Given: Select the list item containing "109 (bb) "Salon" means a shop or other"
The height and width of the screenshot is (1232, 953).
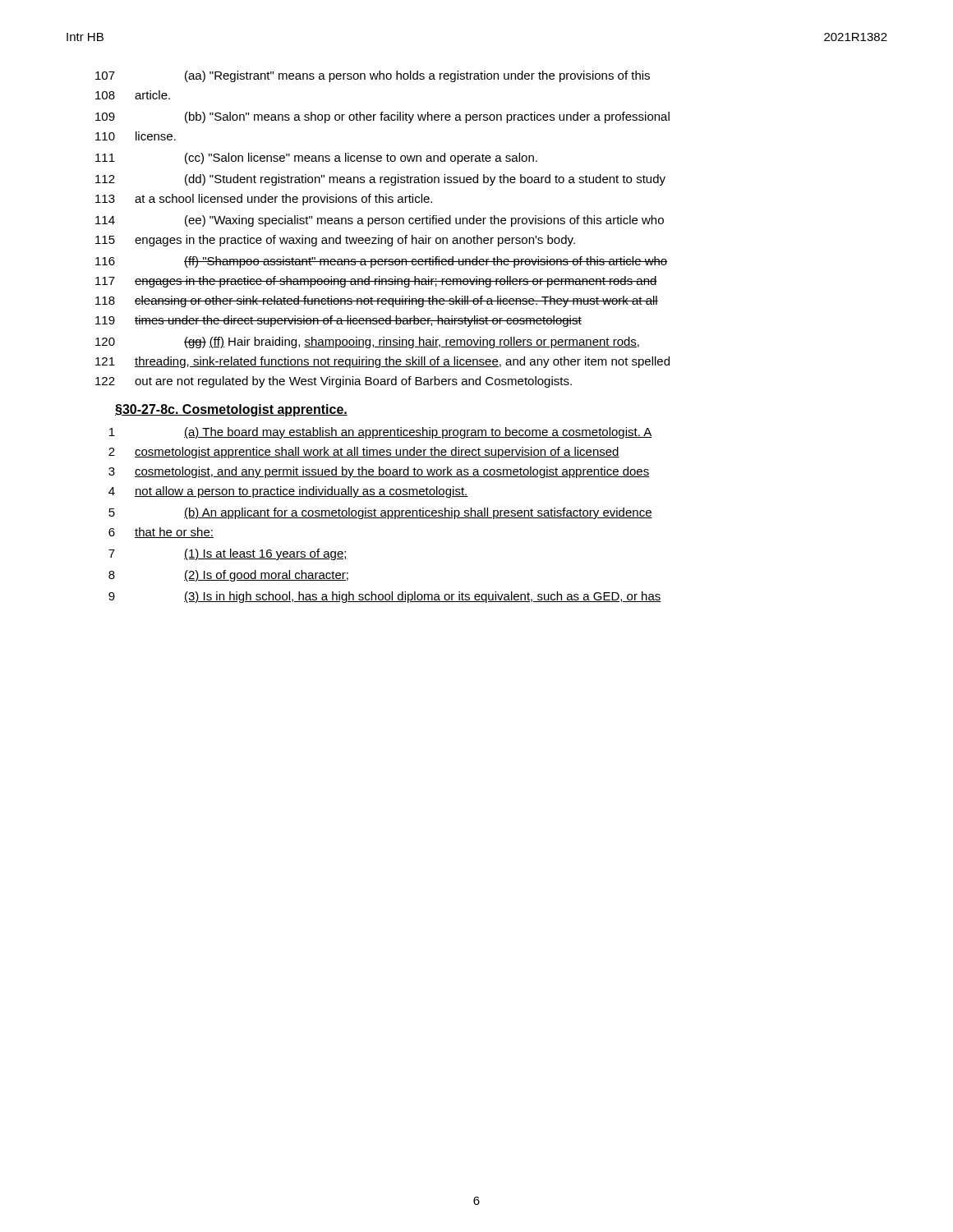Looking at the screenshot, I should click(x=476, y=127).
